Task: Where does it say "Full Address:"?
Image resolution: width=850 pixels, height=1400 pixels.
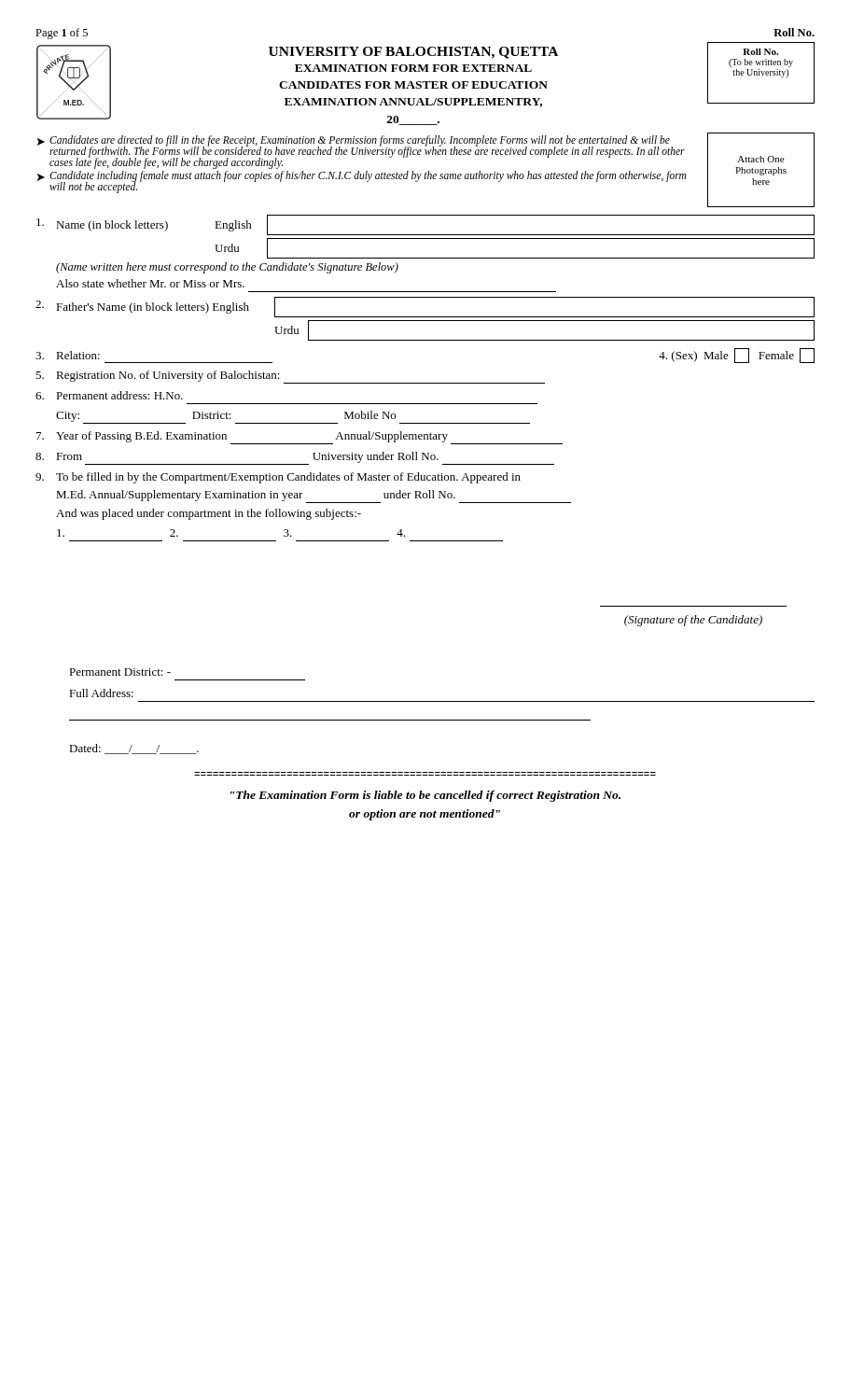Action: (x=442, y=694)
